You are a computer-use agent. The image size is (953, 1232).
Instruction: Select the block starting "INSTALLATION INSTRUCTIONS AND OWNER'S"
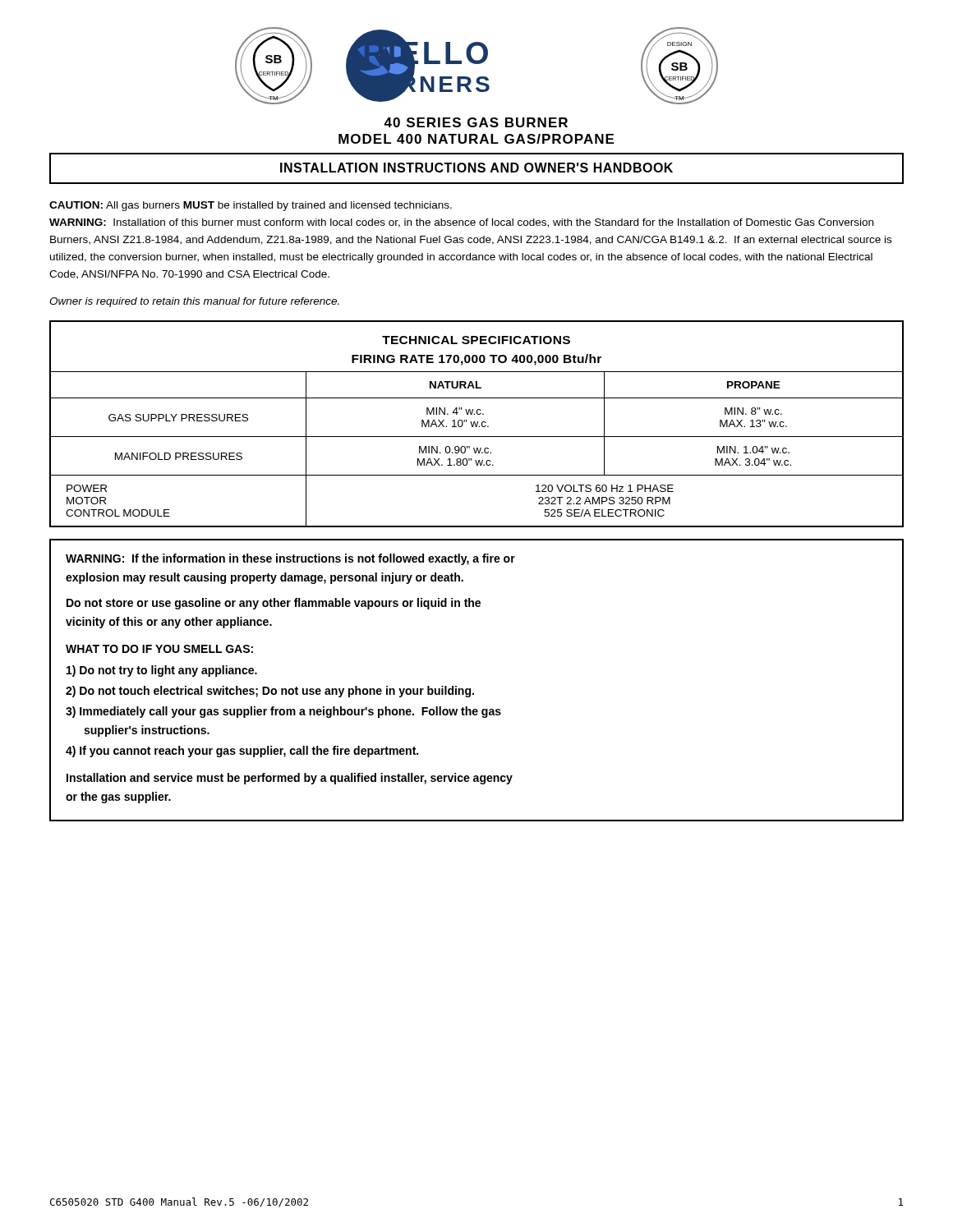point(476,168)
